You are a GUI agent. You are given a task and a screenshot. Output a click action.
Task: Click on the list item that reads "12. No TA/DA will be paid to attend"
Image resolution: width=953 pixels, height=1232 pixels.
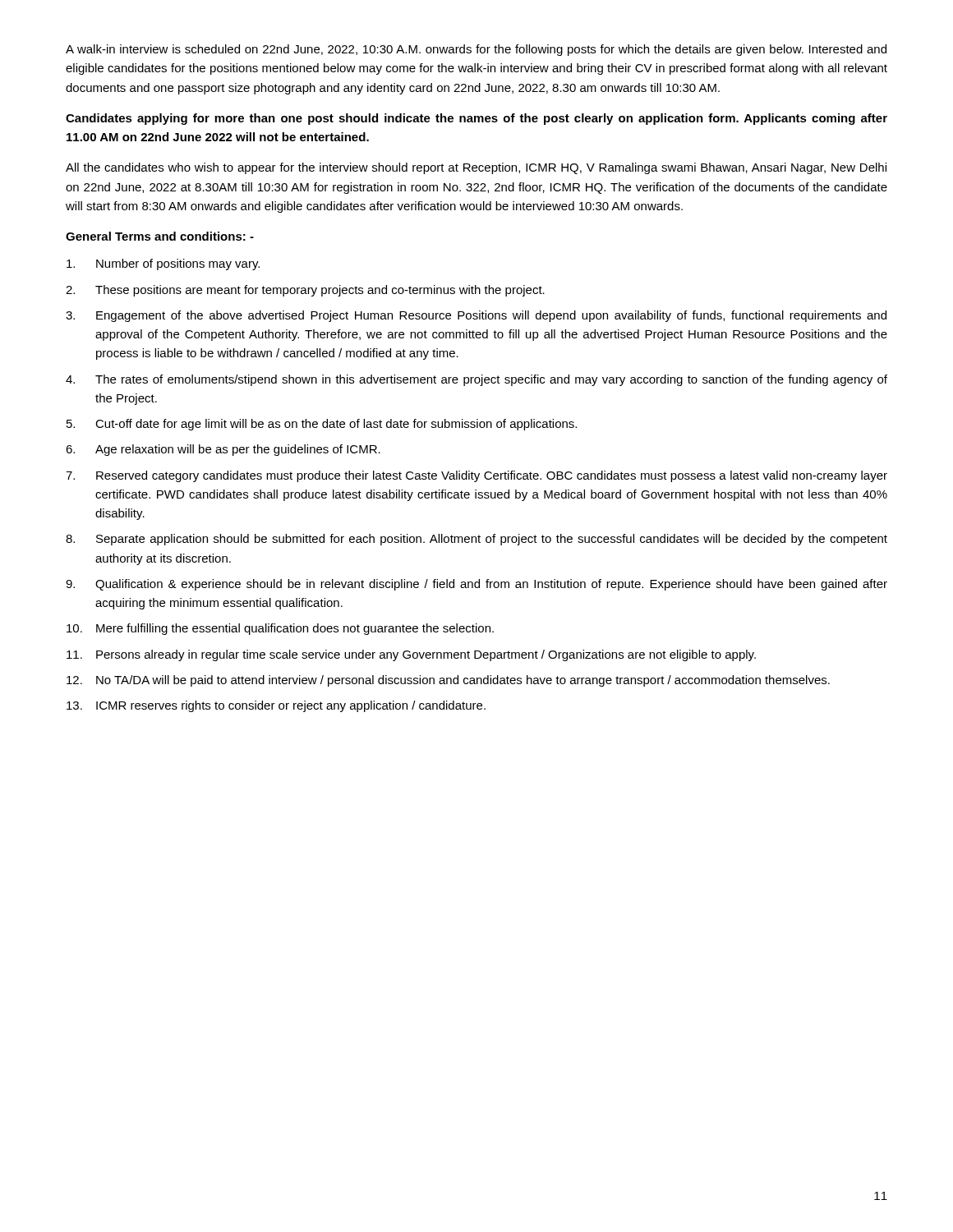476,680
